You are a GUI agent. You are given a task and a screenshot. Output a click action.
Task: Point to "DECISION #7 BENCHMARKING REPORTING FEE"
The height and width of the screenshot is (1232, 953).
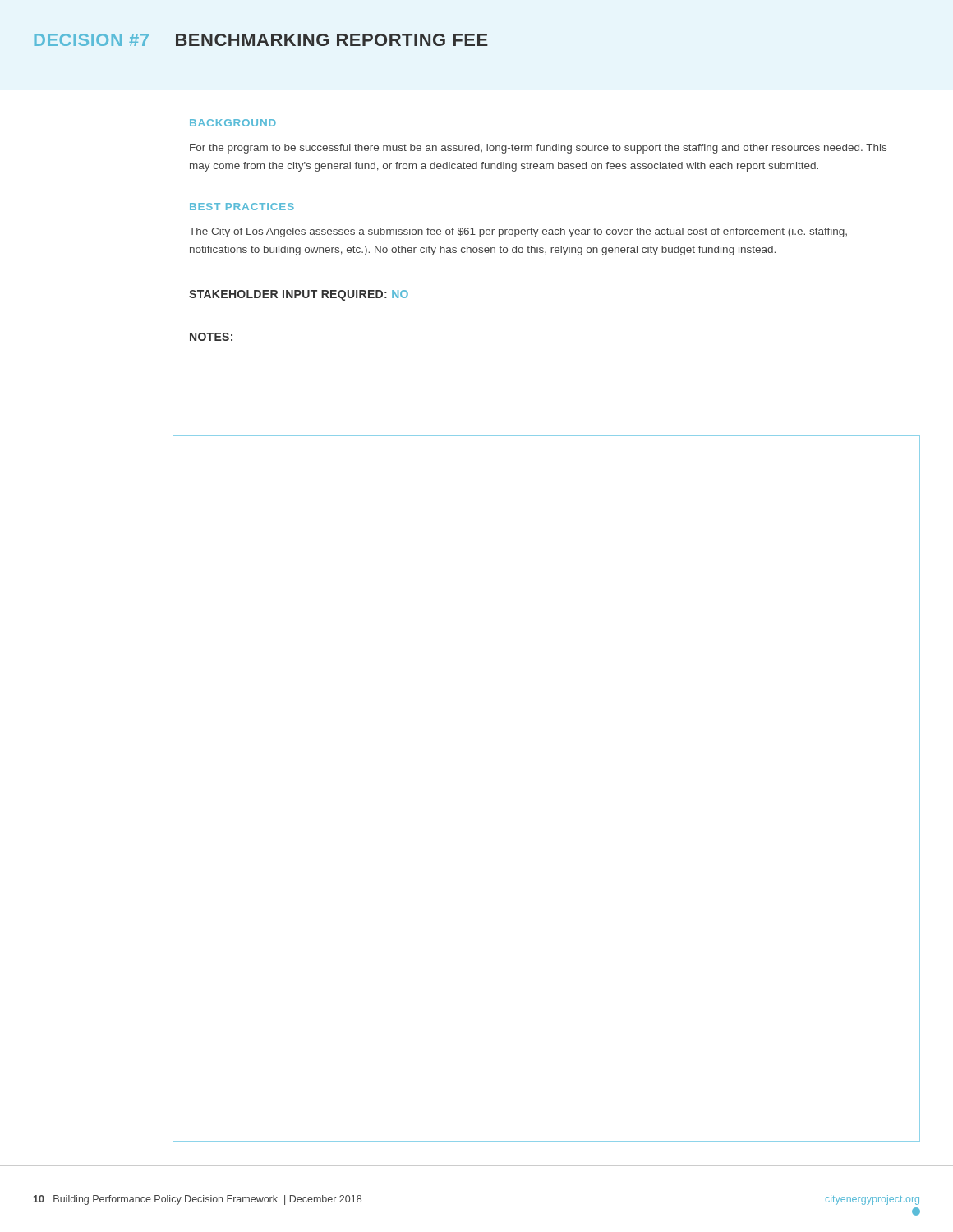pos(261,40)
